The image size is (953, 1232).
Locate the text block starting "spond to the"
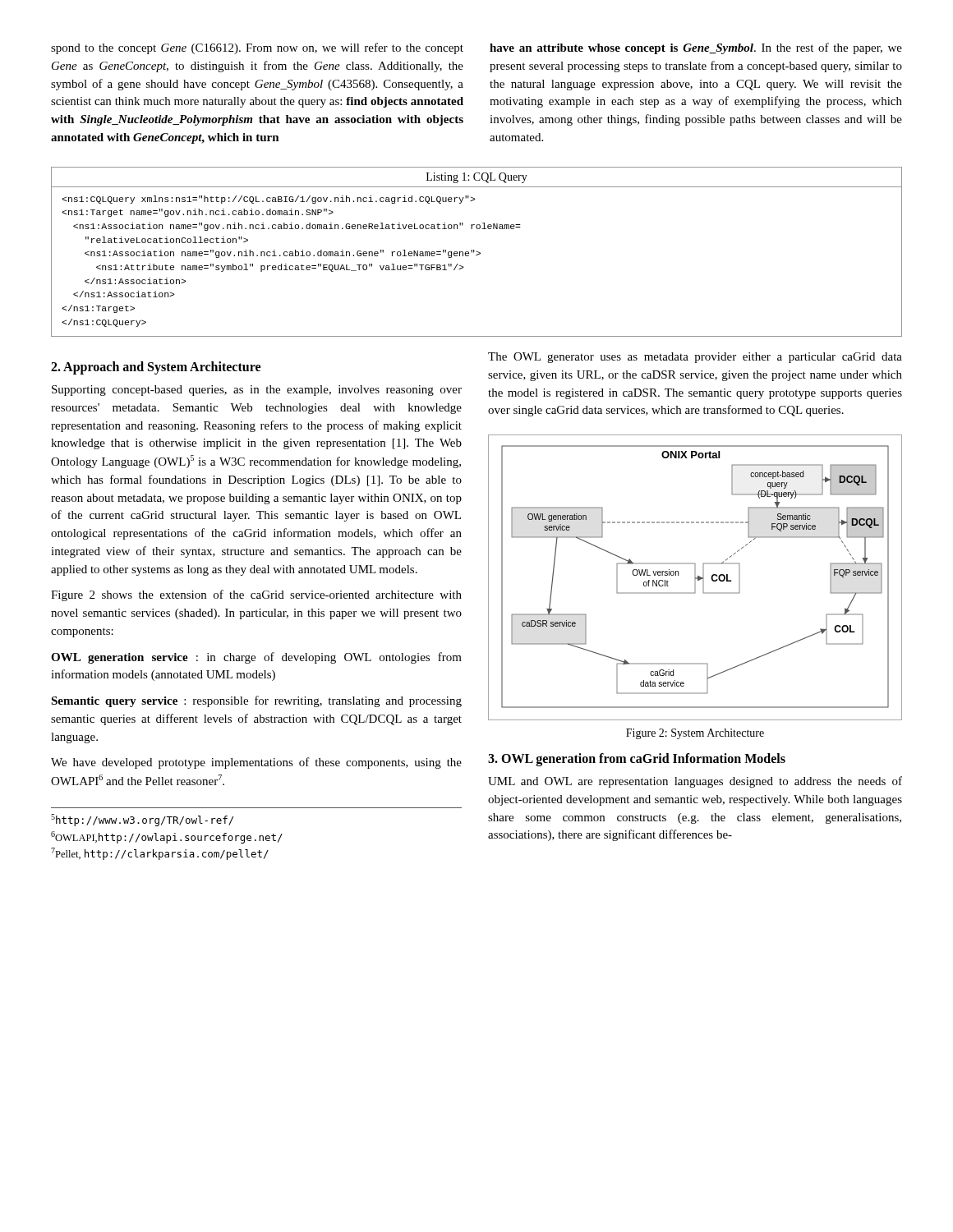pos(257,93)
